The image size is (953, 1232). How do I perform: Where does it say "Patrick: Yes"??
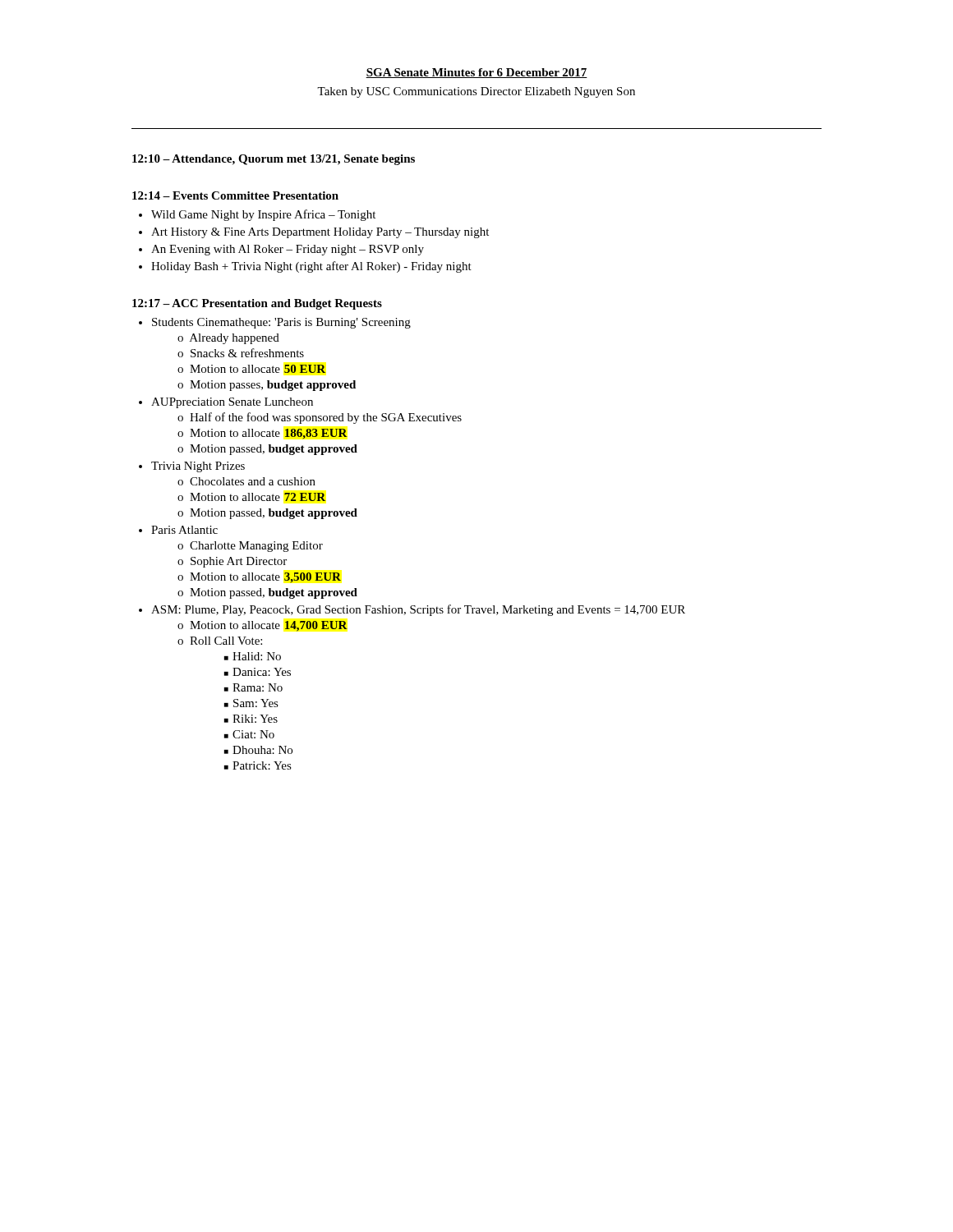(262, 766)
